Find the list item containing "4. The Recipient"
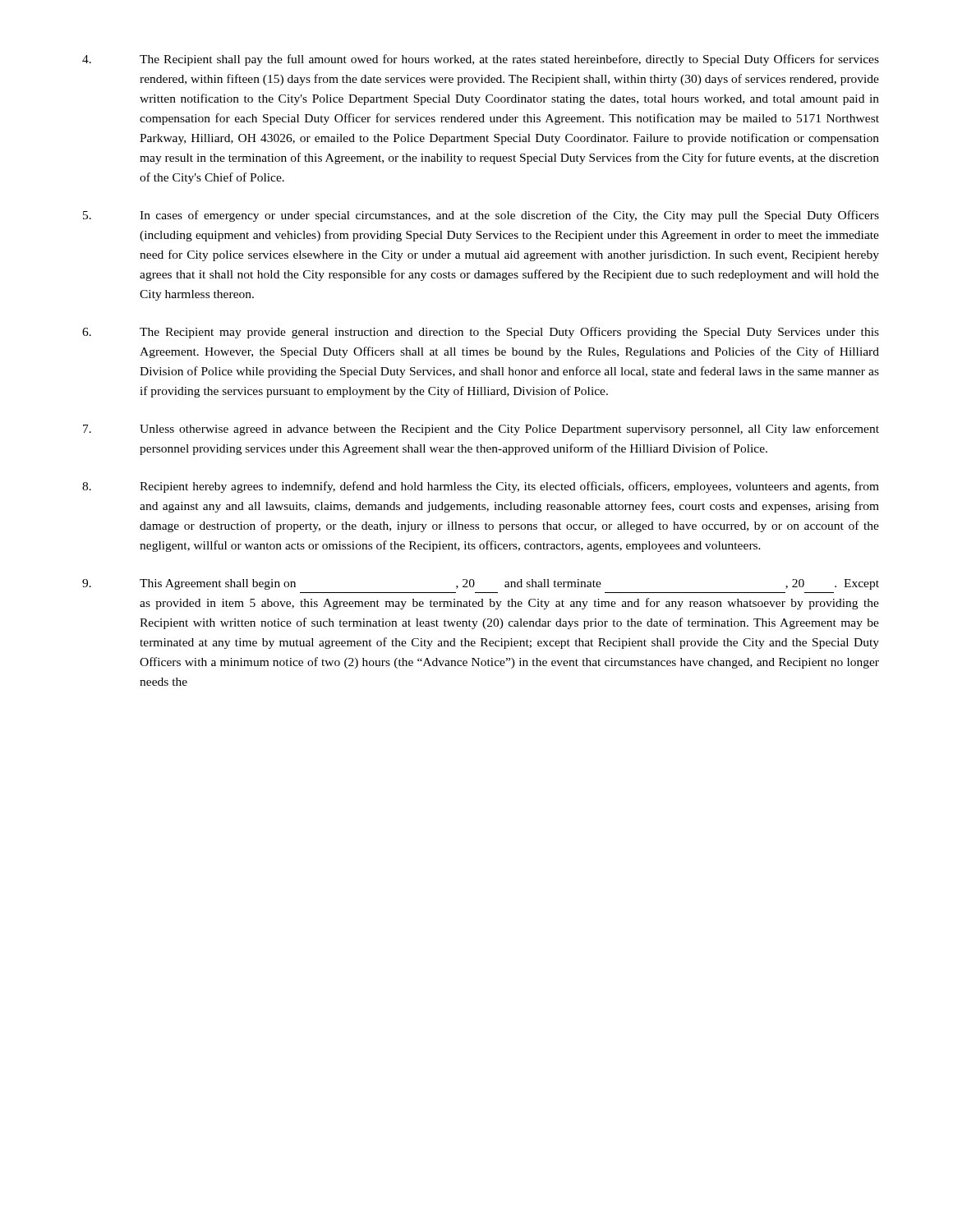953x1232 pixels. [x=481, y=118]
